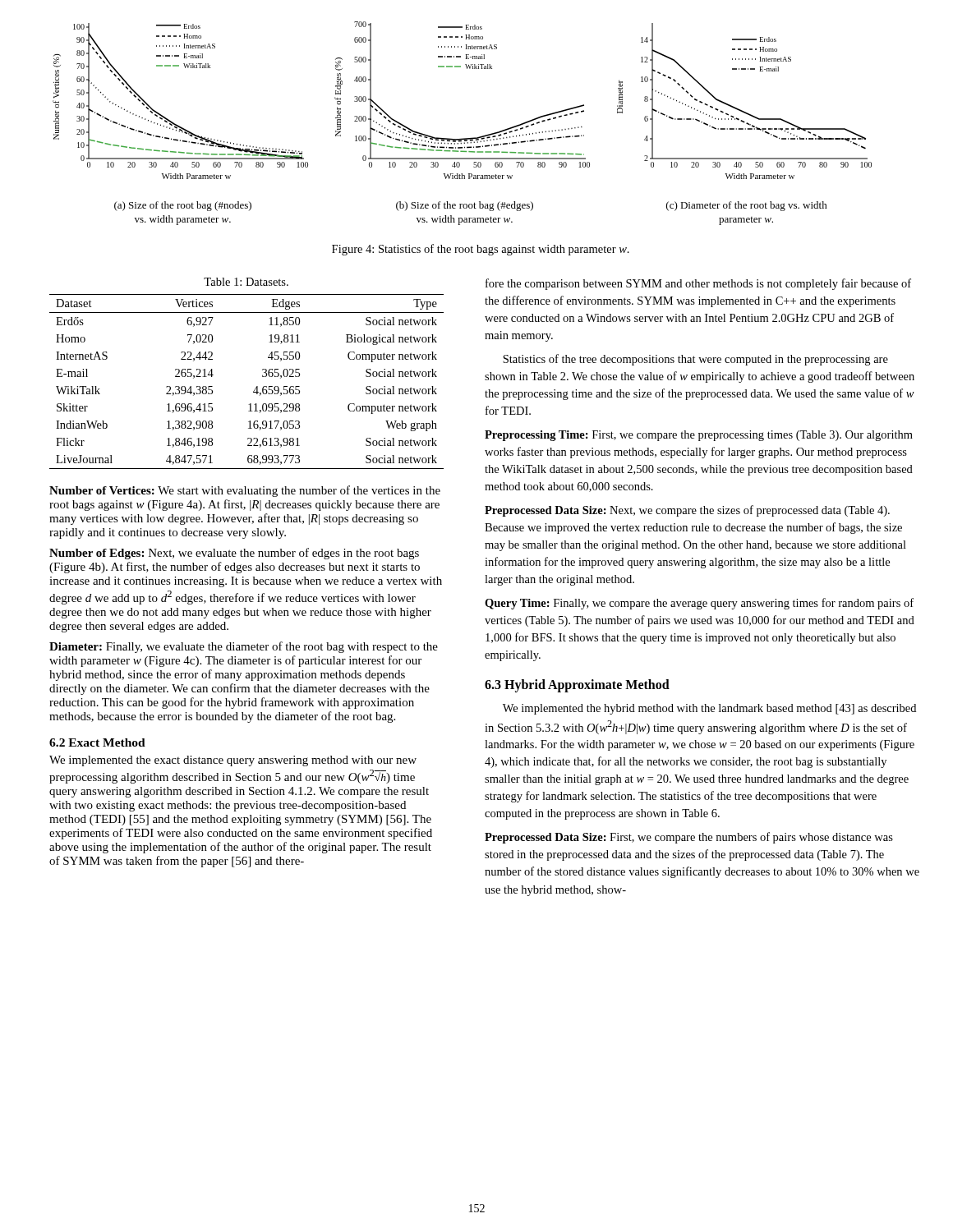Click on the table containing "Computer network"
953x1232 pixels.
click(246, 382)
